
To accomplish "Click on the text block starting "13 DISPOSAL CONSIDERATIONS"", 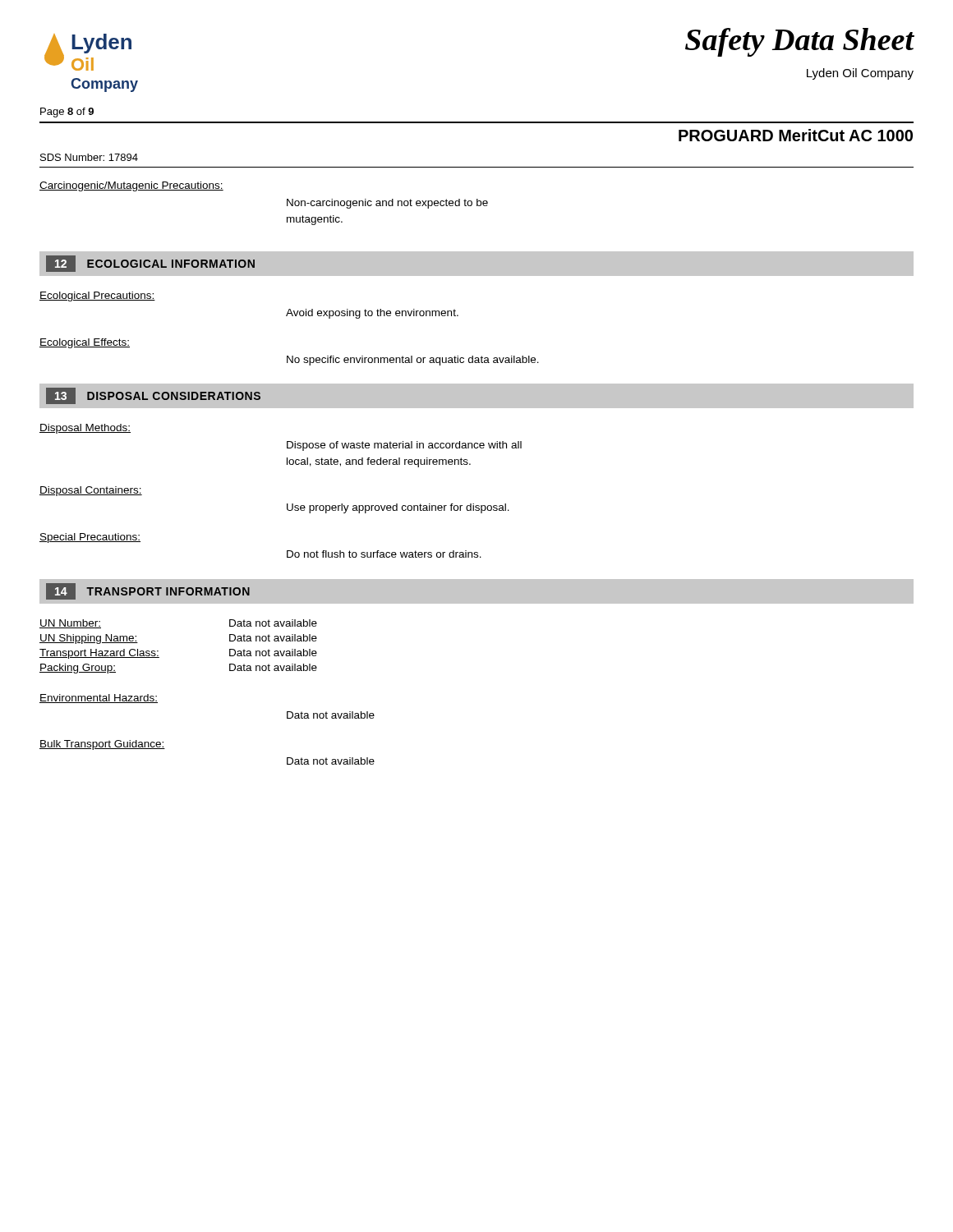I will tap(154, 396).
